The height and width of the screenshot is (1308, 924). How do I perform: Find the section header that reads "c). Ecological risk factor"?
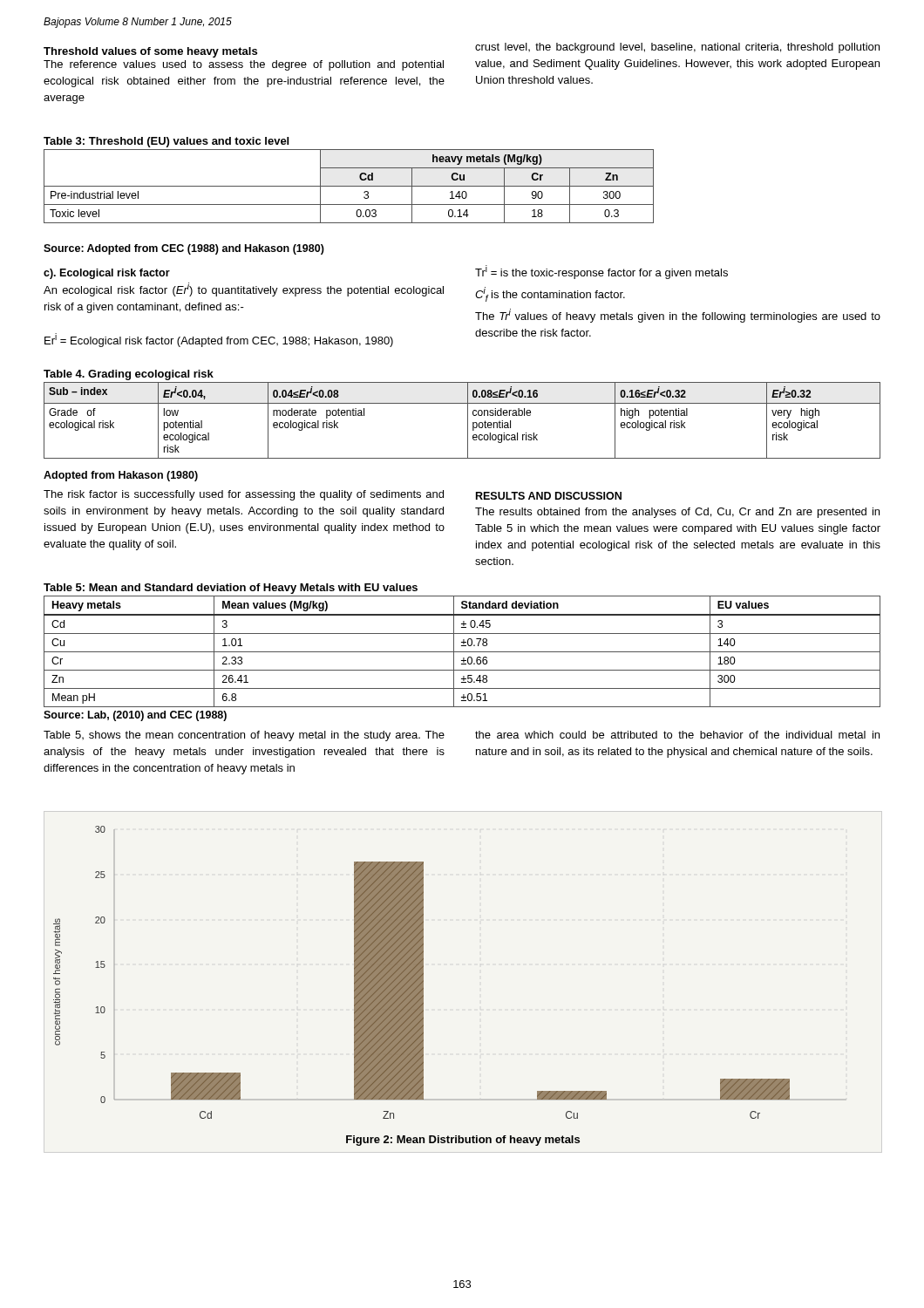tap(107, 274)
